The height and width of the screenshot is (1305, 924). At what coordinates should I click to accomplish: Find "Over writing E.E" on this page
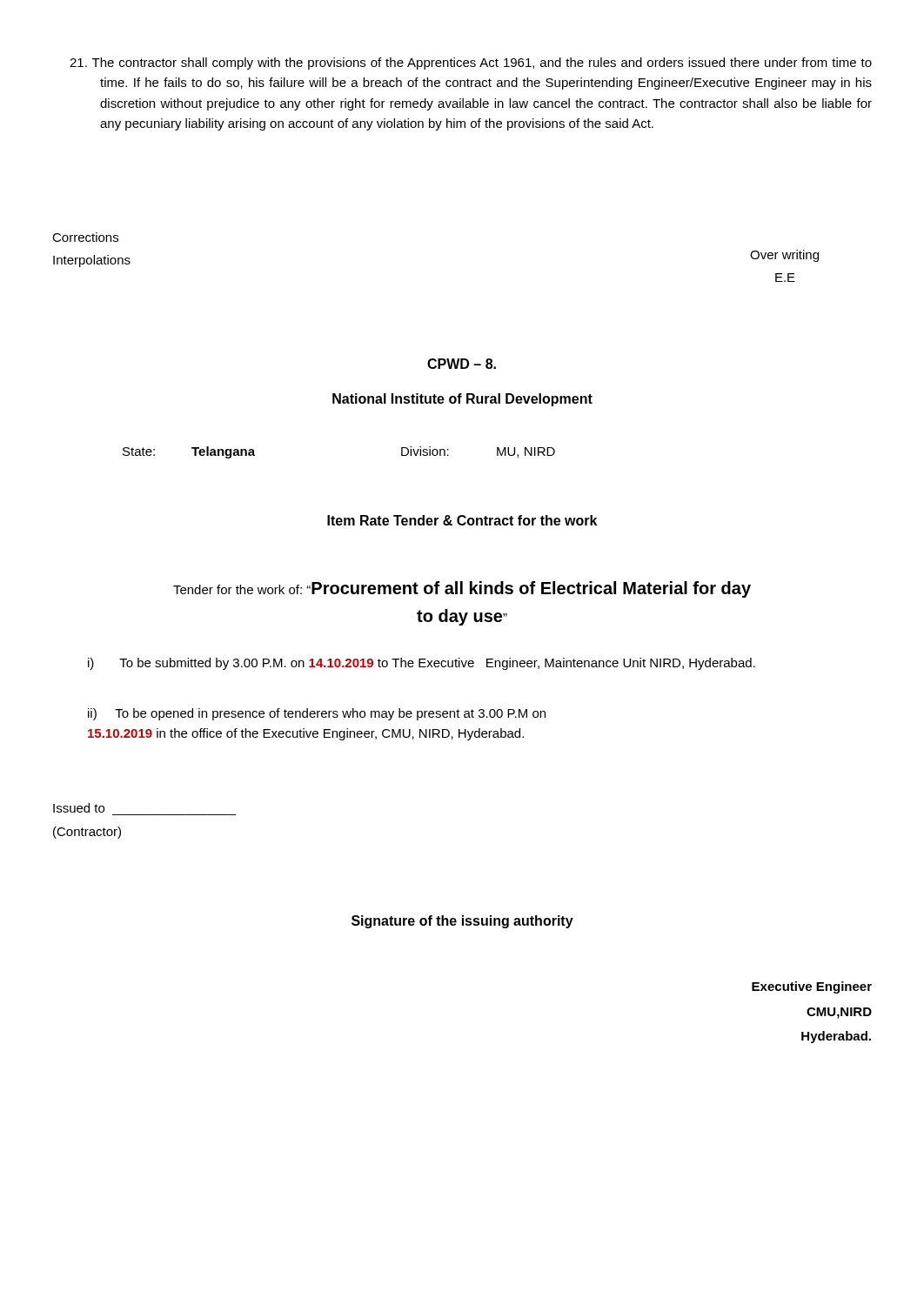pyautogui.click(x=785, y=266)
